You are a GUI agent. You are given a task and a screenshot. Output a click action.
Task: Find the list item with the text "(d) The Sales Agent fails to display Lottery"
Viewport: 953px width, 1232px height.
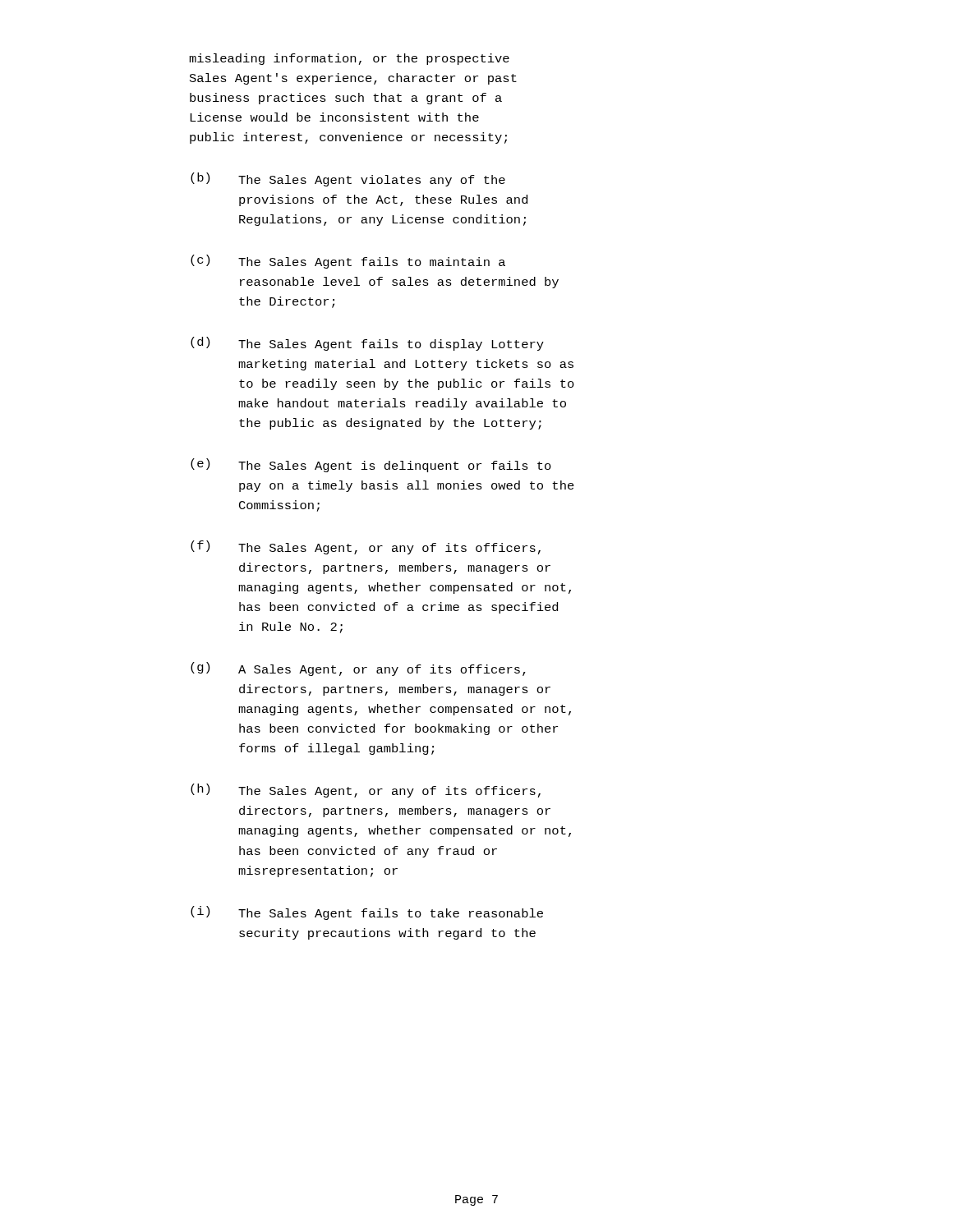[382, 385]
